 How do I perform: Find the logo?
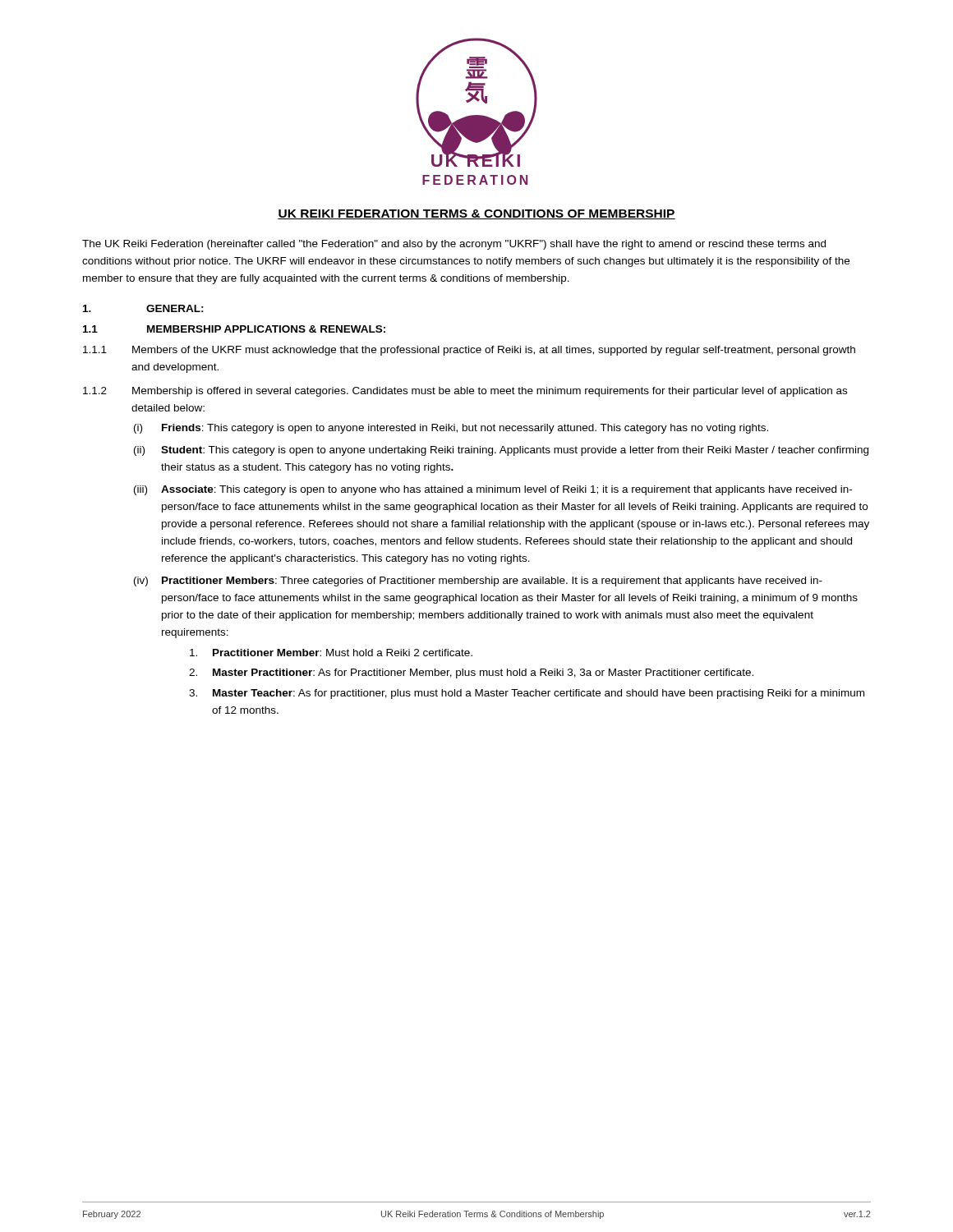[x=476, y=112]
